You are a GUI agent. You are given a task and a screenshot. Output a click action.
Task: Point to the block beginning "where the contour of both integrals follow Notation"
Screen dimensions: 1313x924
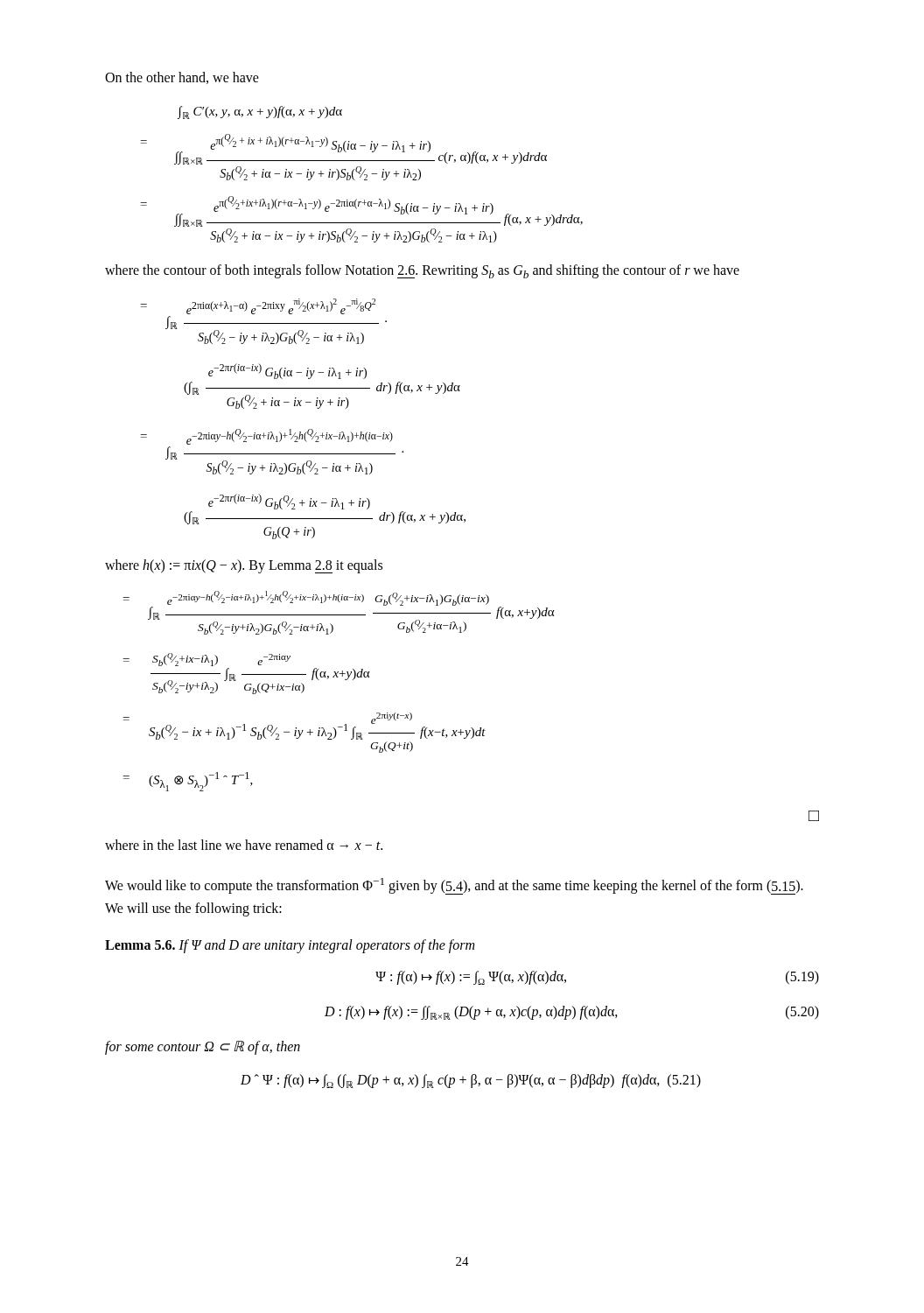422,272
